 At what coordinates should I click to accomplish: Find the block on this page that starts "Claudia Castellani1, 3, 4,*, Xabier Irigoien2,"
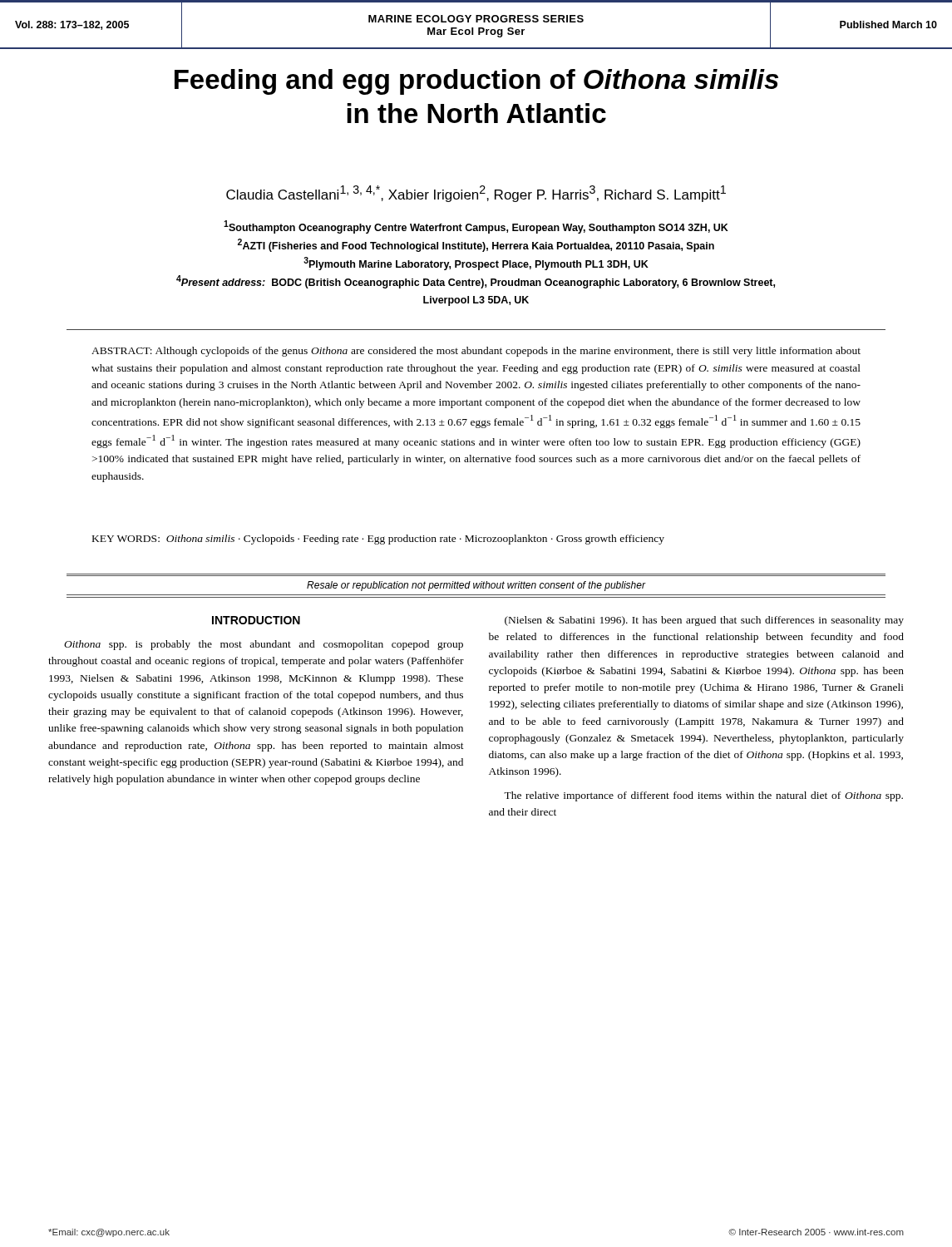click(x=476, y=193)
